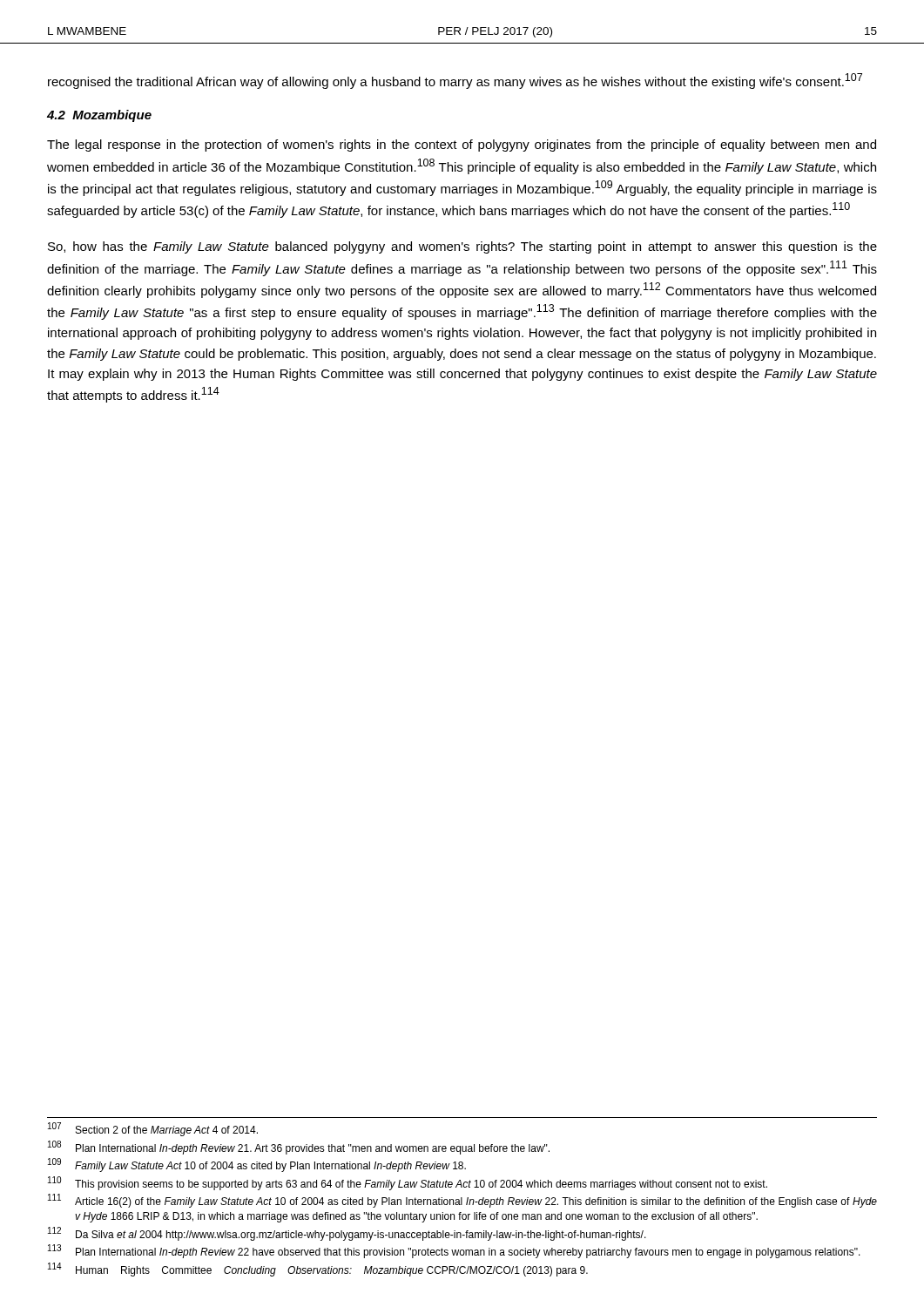Point to the block beginning "107 Section 2 of"
Image resolution: width=924 pixels, height=1307 pixels.
[153, 1131]
